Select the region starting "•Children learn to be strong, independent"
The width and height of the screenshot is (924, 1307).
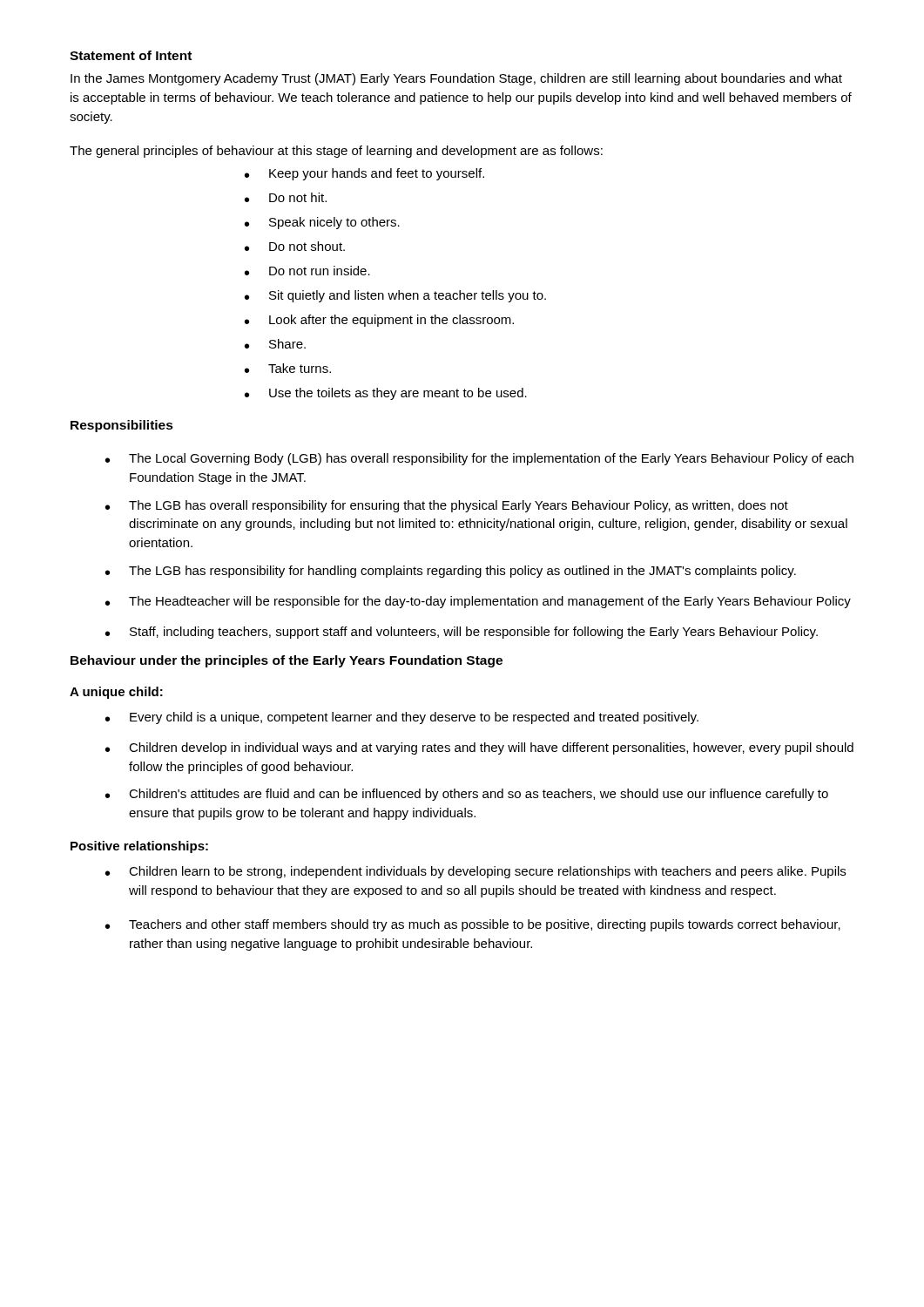479,881
